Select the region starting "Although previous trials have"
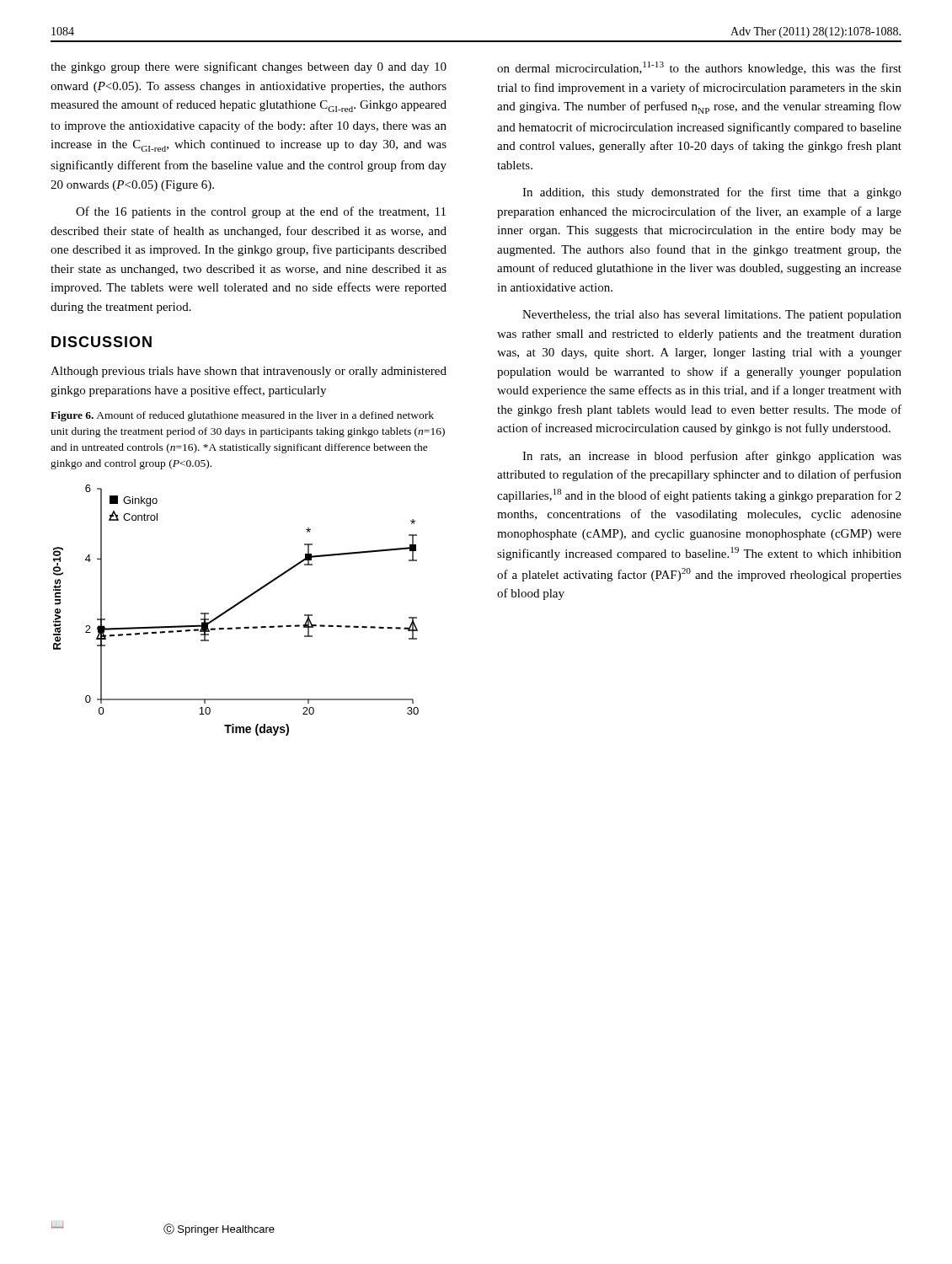The width and height of the screenshot is (952, 1264). (249, 381)
